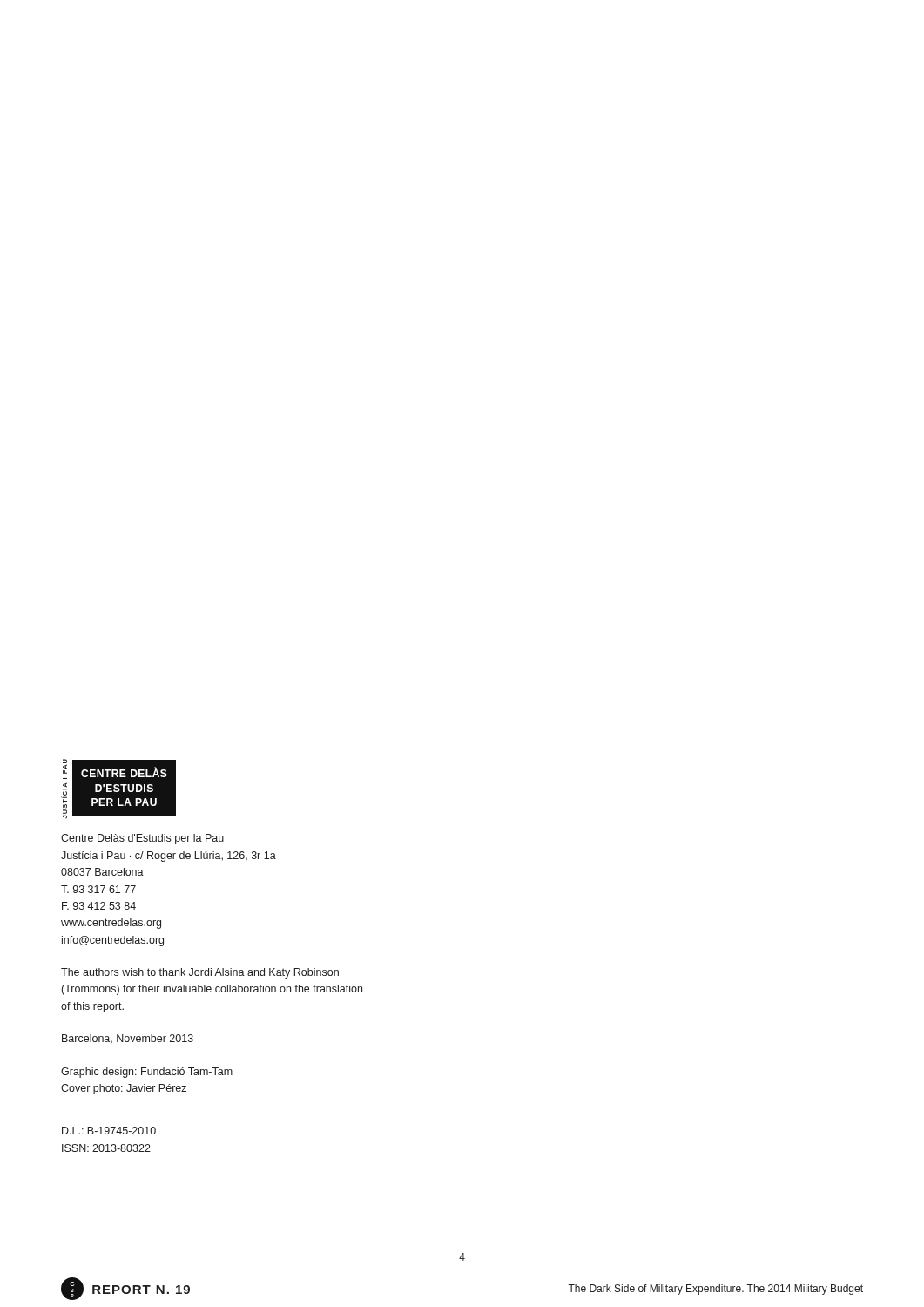Find the text that reads "Barcelona, November 2013"
The height and width of the screenshot is (1307, 924).
click(x=127, y=1039)
